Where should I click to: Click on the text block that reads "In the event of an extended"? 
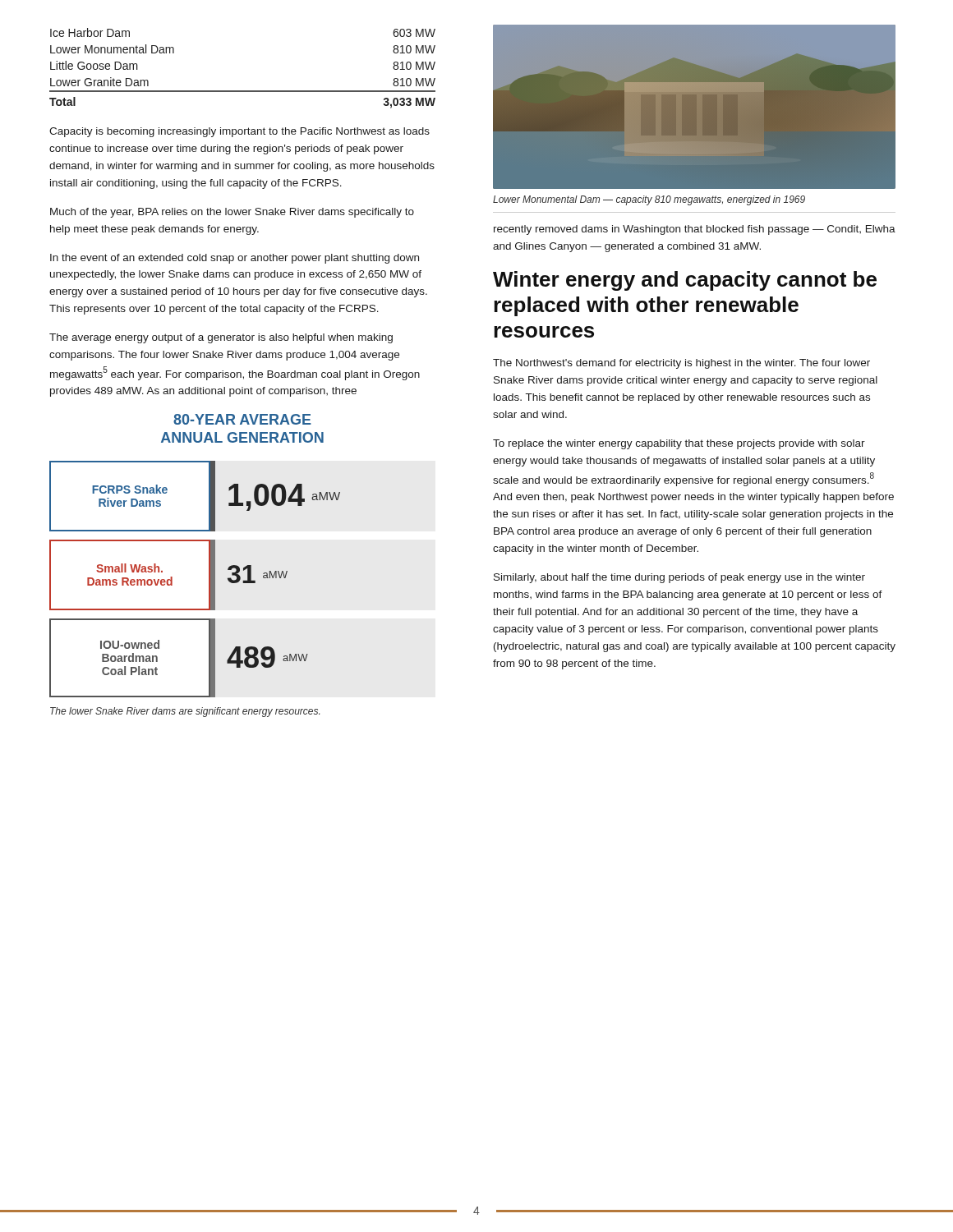[239, 283]
